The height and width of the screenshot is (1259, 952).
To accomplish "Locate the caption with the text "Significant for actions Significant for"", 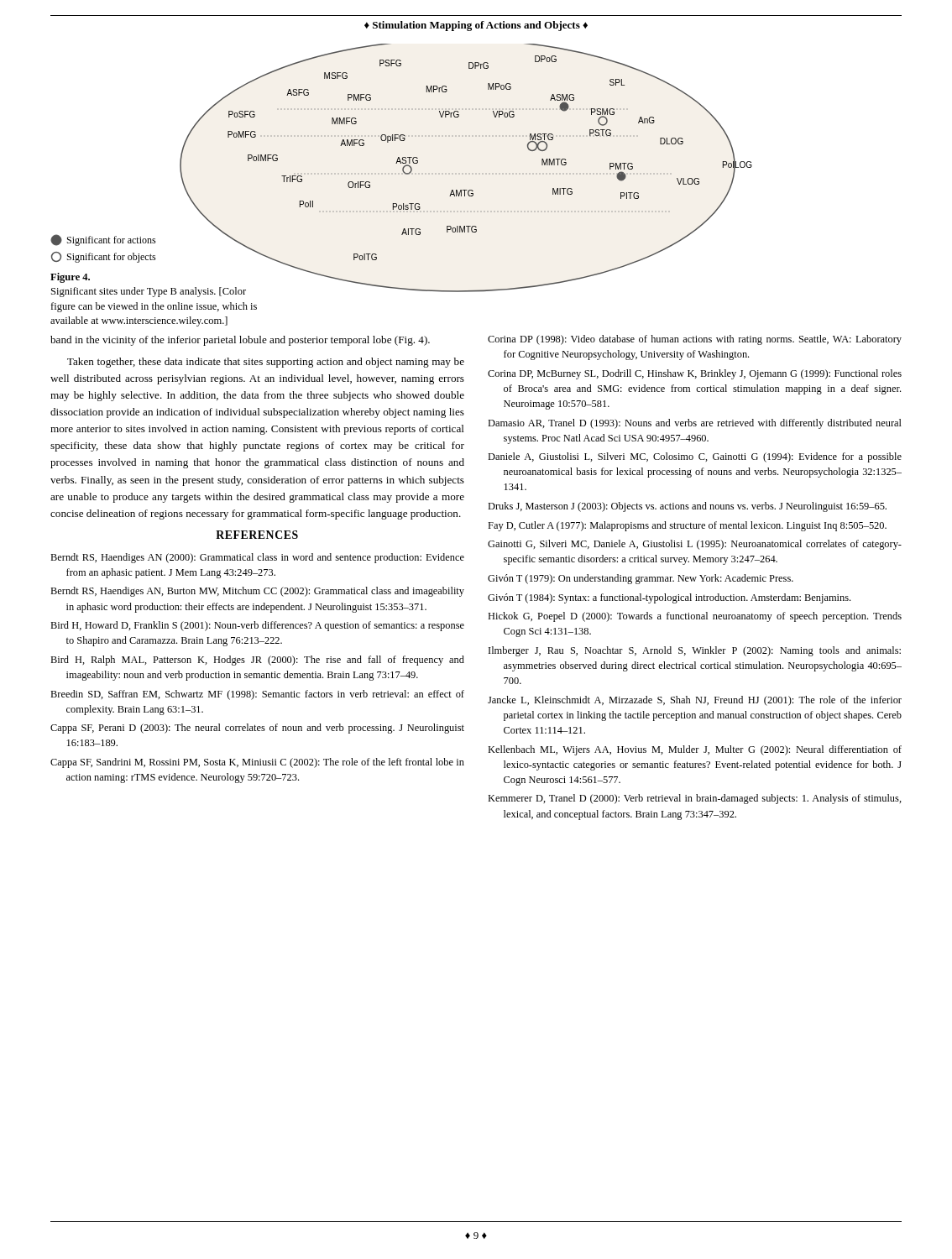I will pos(155,280).
